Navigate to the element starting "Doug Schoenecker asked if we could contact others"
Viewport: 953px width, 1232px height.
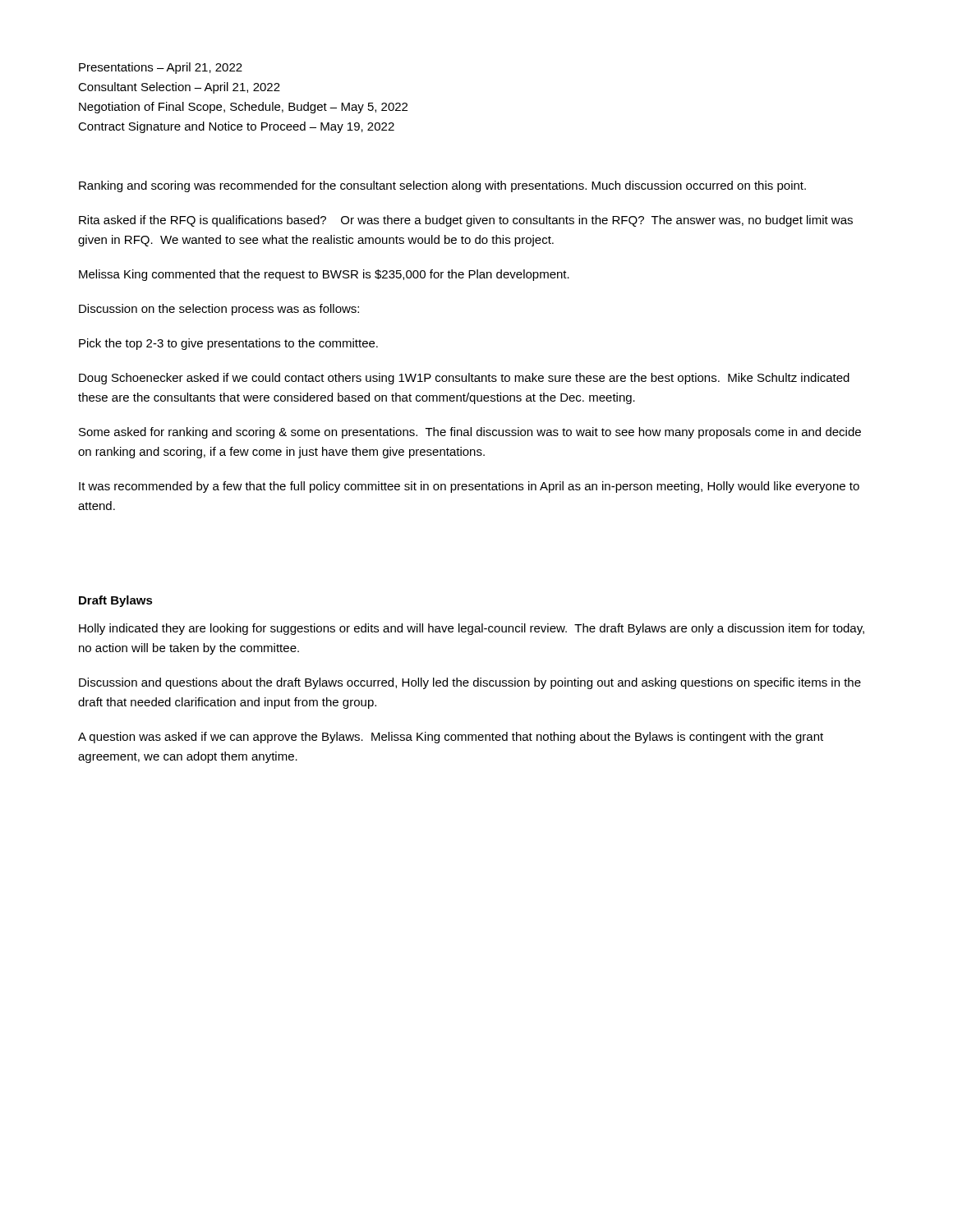click(464, 387)
